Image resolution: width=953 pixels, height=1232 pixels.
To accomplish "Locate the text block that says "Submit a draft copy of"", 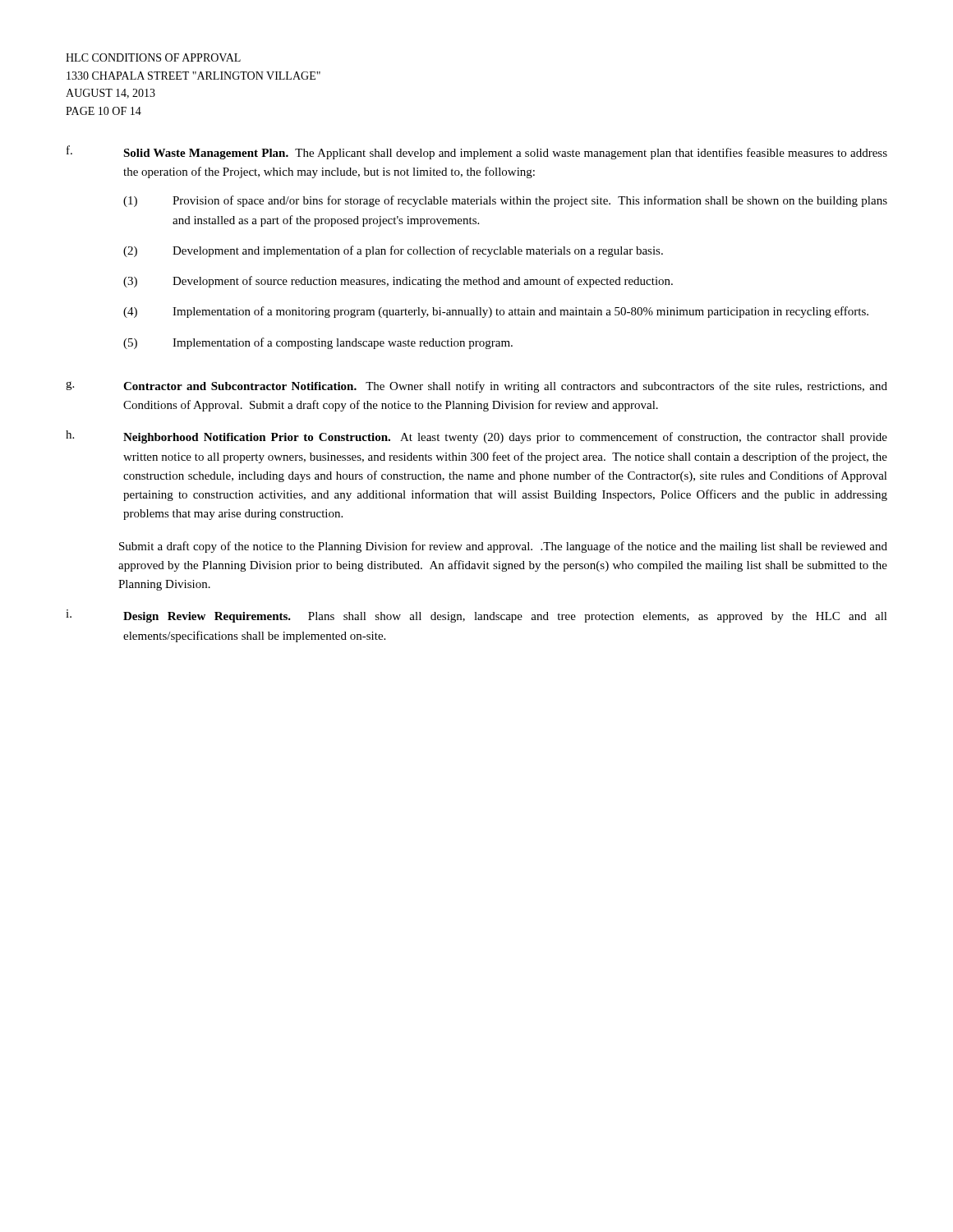I will [503, 565].
